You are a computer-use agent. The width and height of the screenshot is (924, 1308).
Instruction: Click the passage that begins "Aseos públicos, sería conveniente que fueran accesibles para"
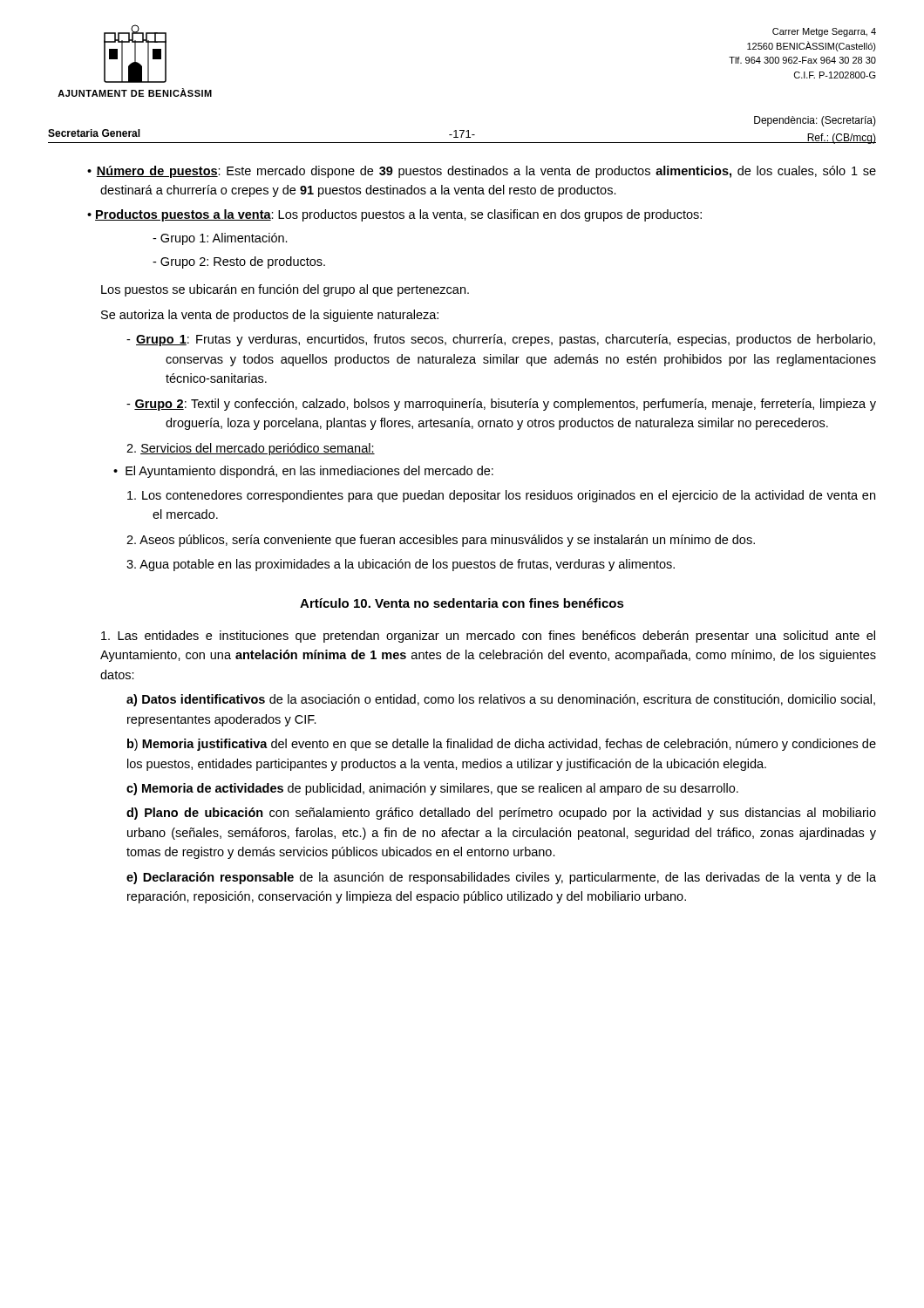(441, 539)
